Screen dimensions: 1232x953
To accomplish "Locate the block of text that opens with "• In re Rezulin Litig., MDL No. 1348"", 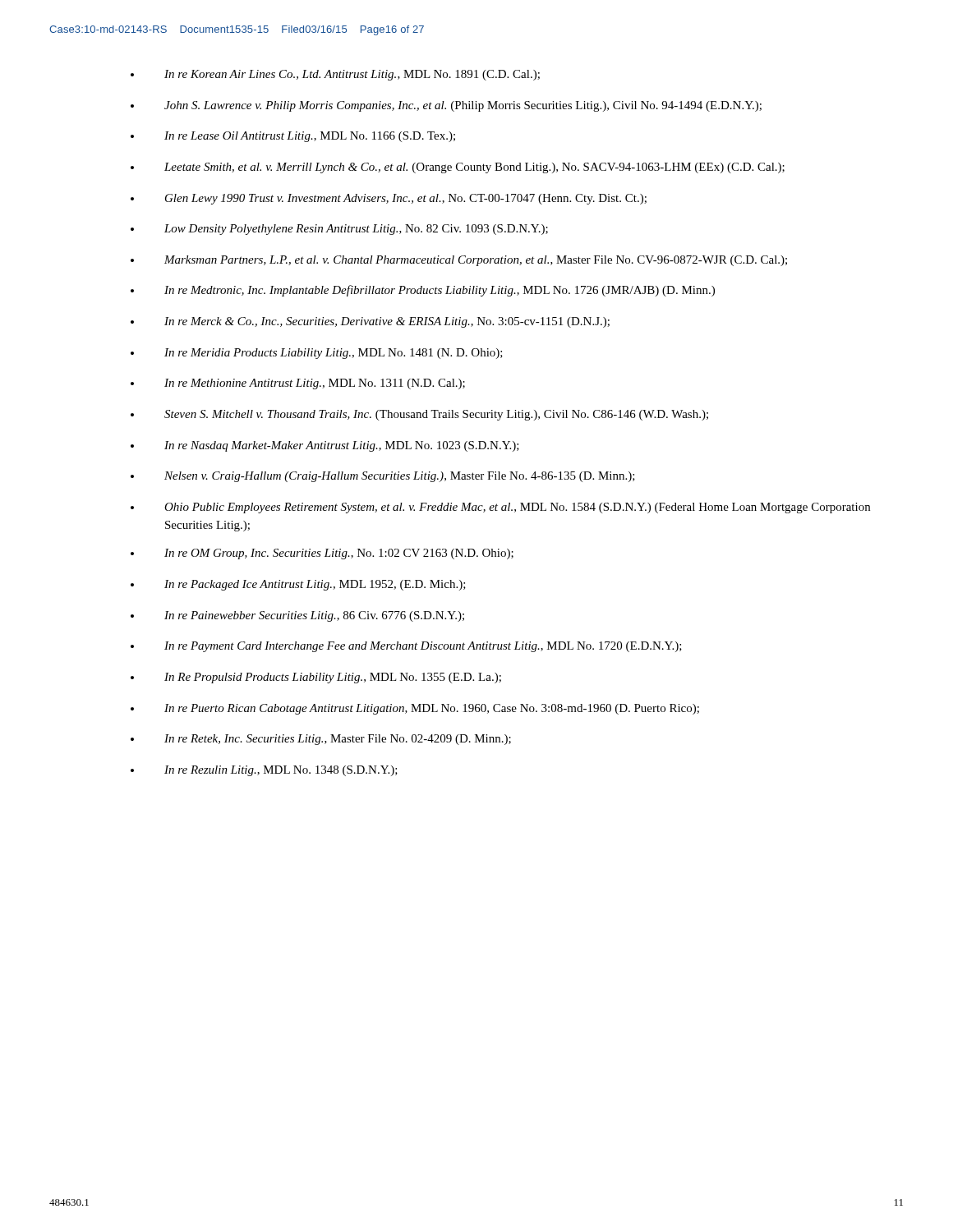I will pos(281,771).
